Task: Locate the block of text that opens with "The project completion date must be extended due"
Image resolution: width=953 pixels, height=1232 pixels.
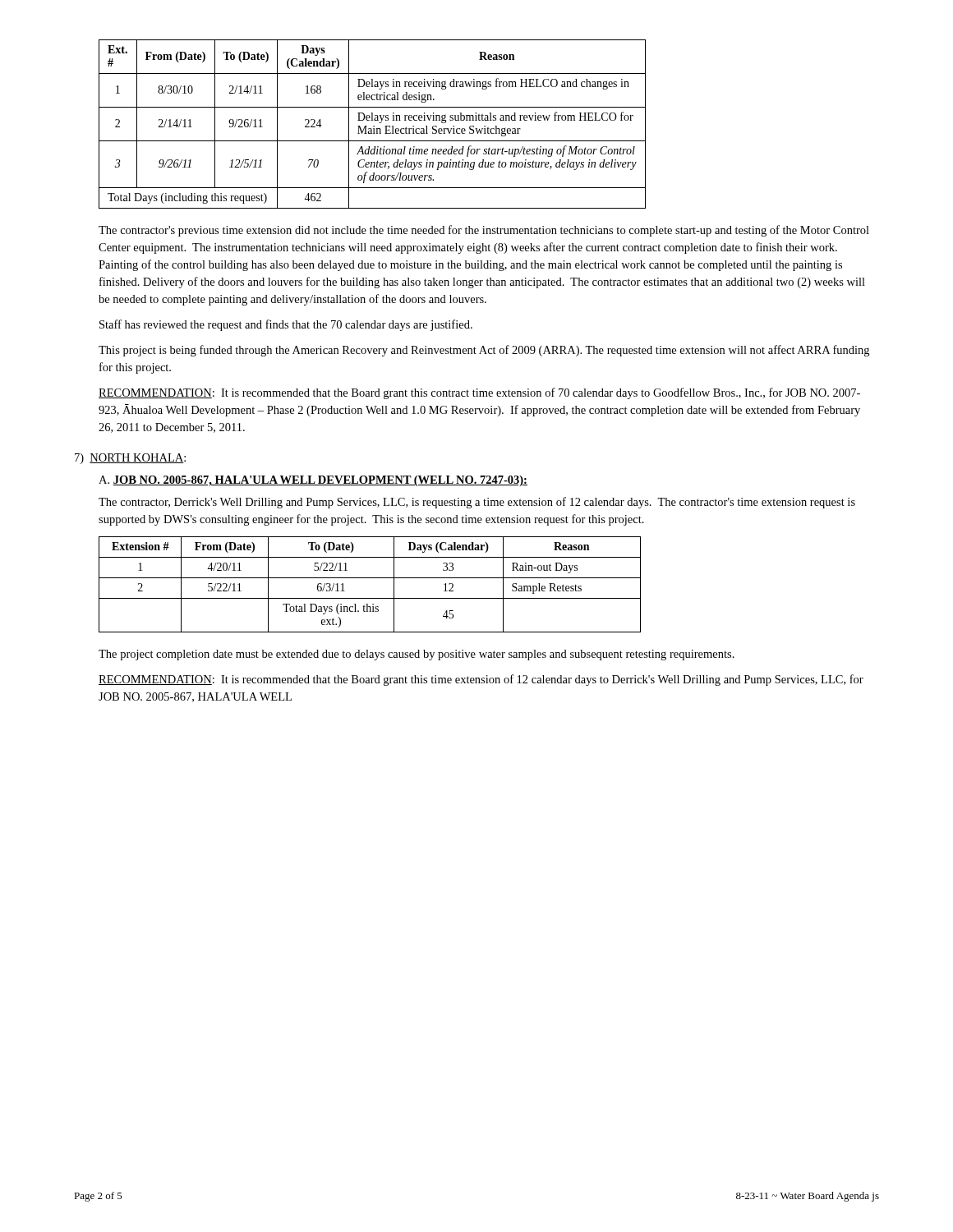Action: (x=417, y=654)
